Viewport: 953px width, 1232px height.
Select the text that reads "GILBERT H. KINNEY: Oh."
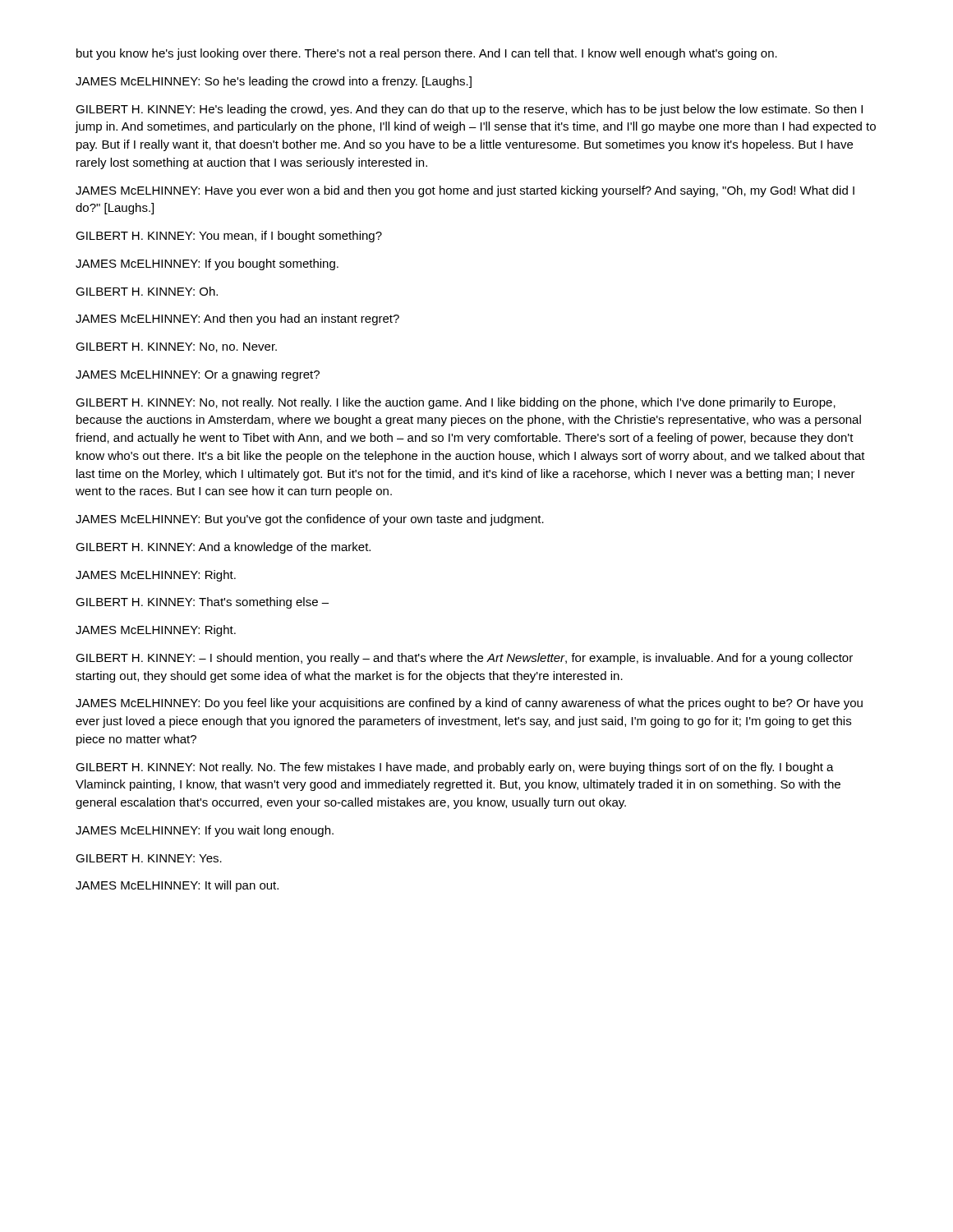pos(147,291)
